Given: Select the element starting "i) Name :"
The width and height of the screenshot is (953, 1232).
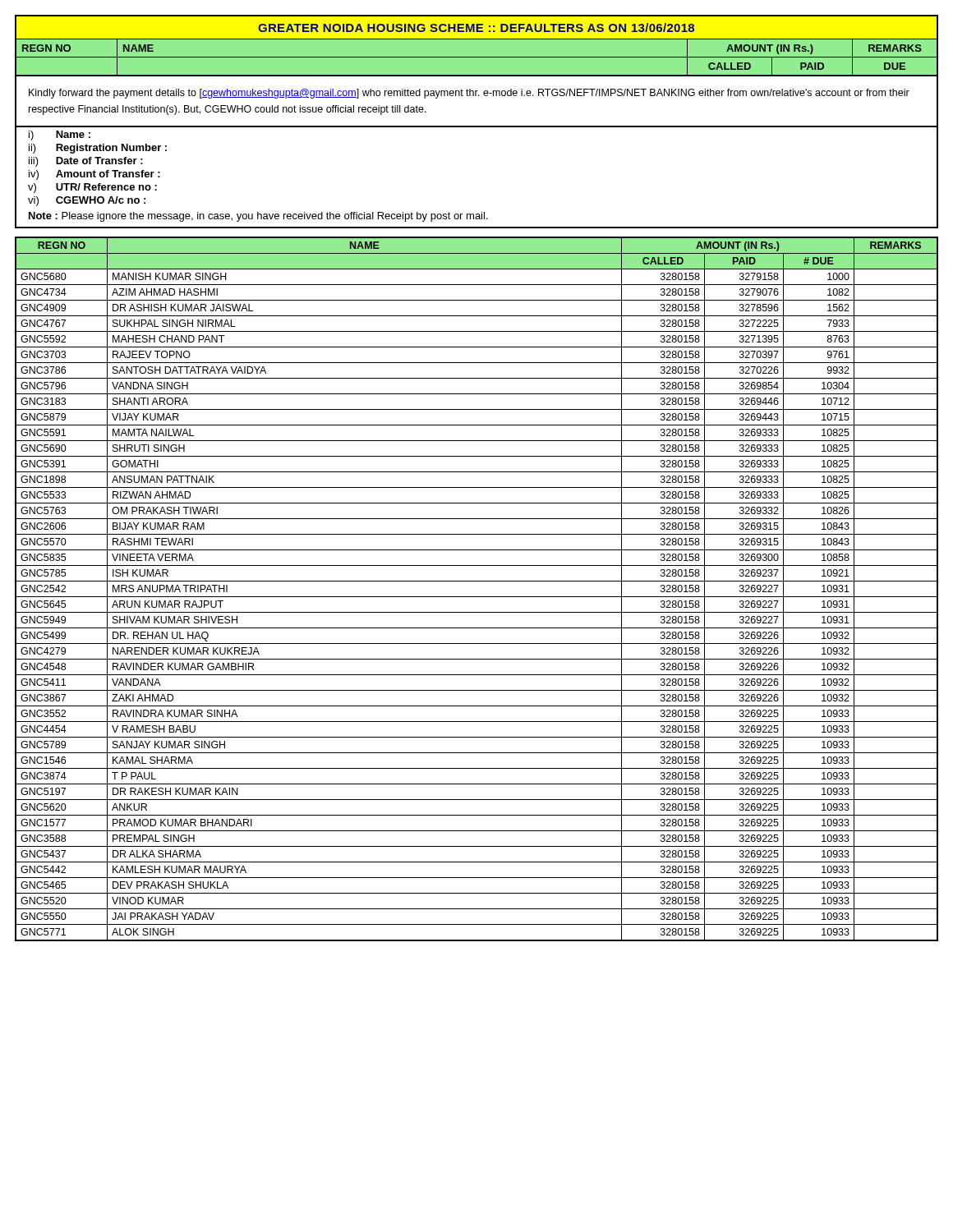Looking at the screenshot, I should [60, 134].
